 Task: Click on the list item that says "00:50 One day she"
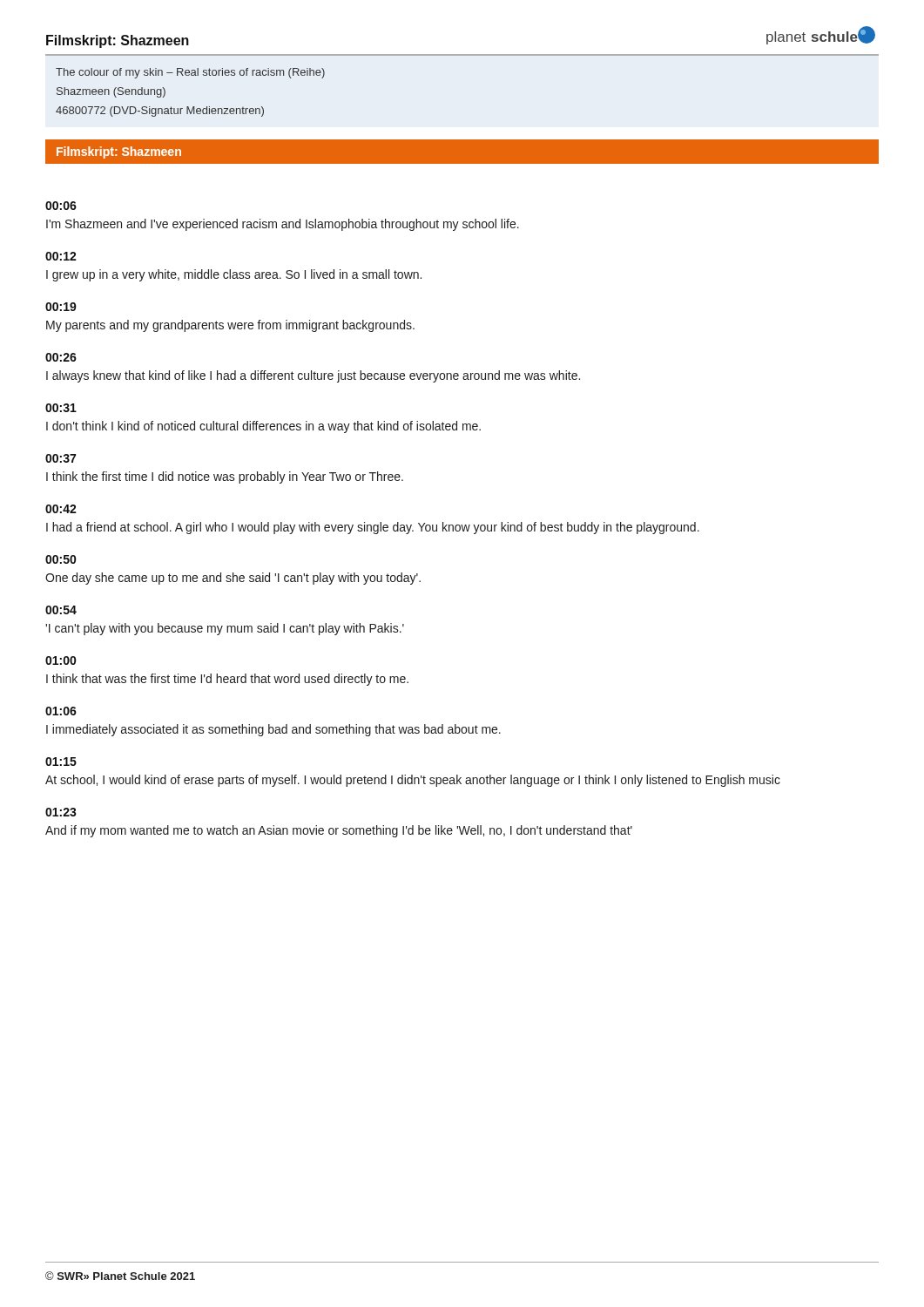(61, 559)
